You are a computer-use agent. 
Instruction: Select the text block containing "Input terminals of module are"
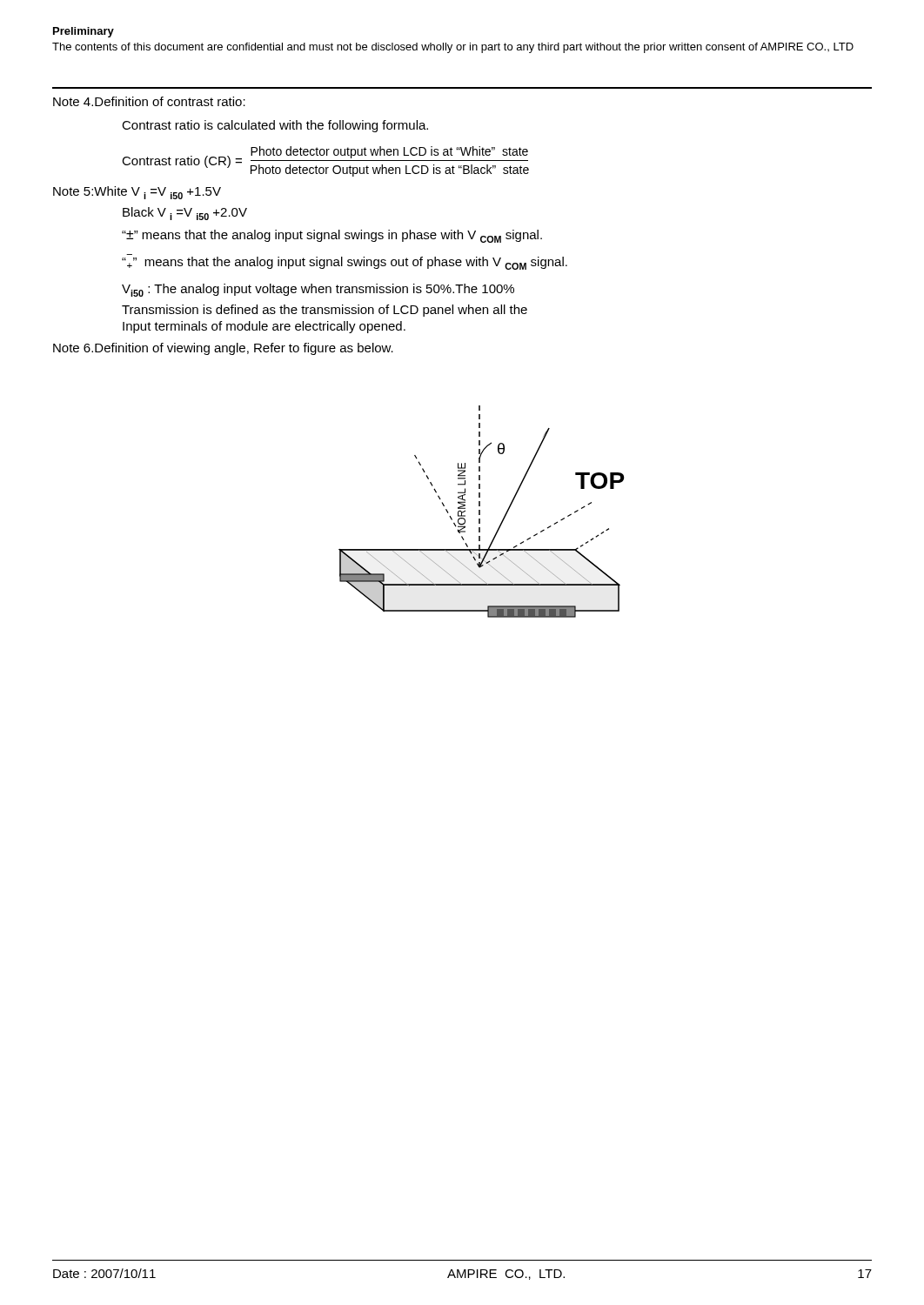tap(264, 326)
